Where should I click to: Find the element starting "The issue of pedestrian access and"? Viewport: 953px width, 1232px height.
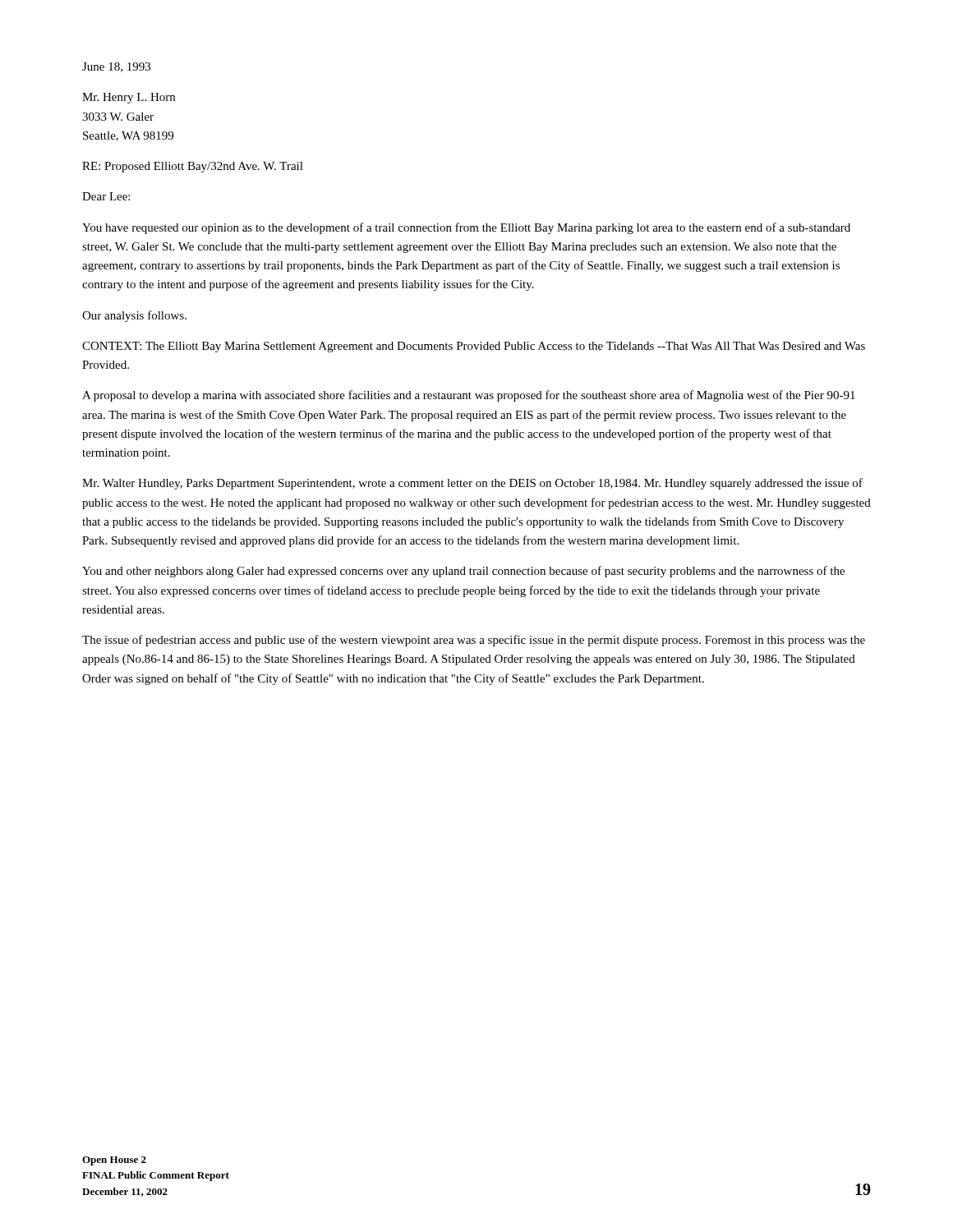point(474,659)
